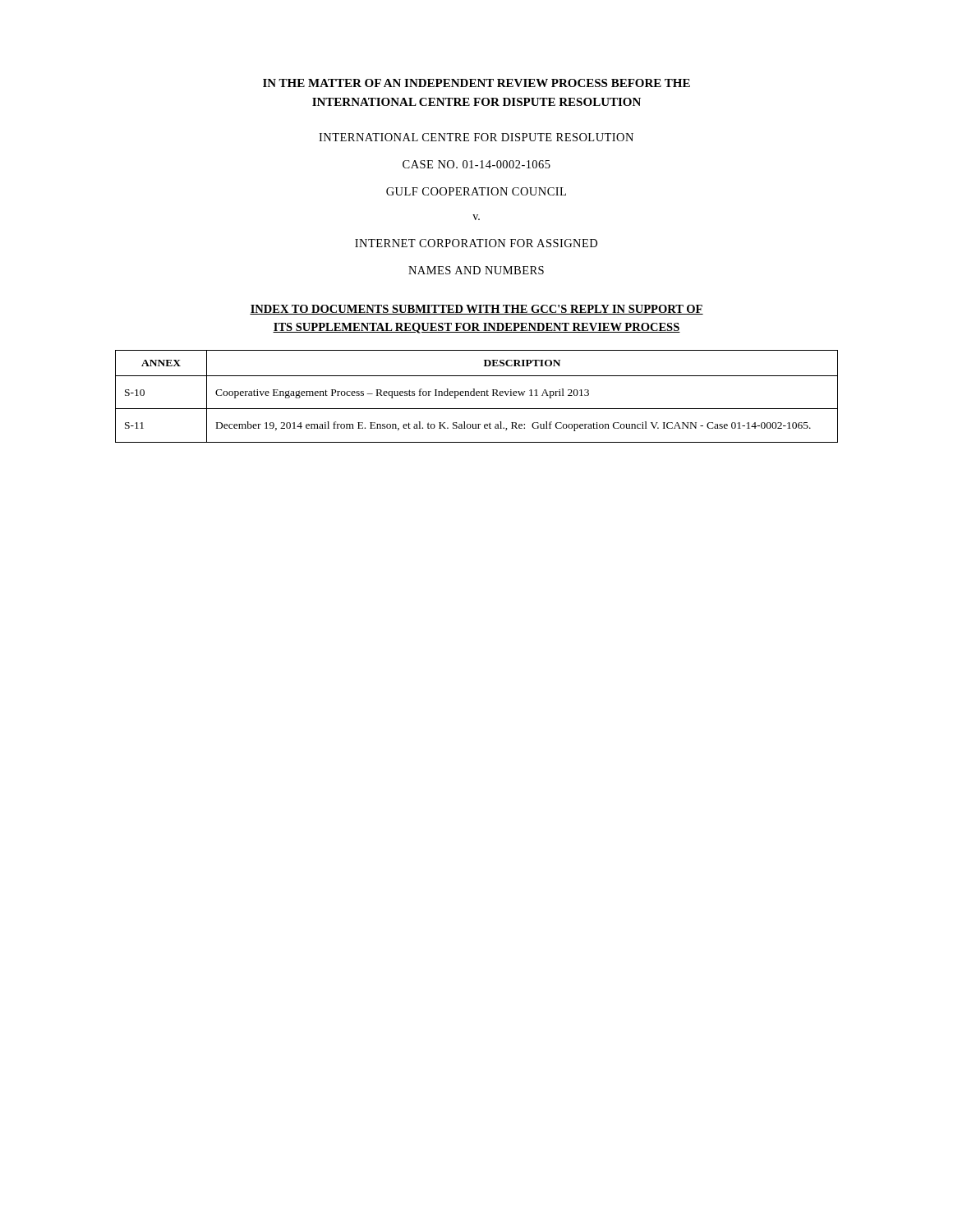
Task: Select the table
Action: click(x=476, y=396)
